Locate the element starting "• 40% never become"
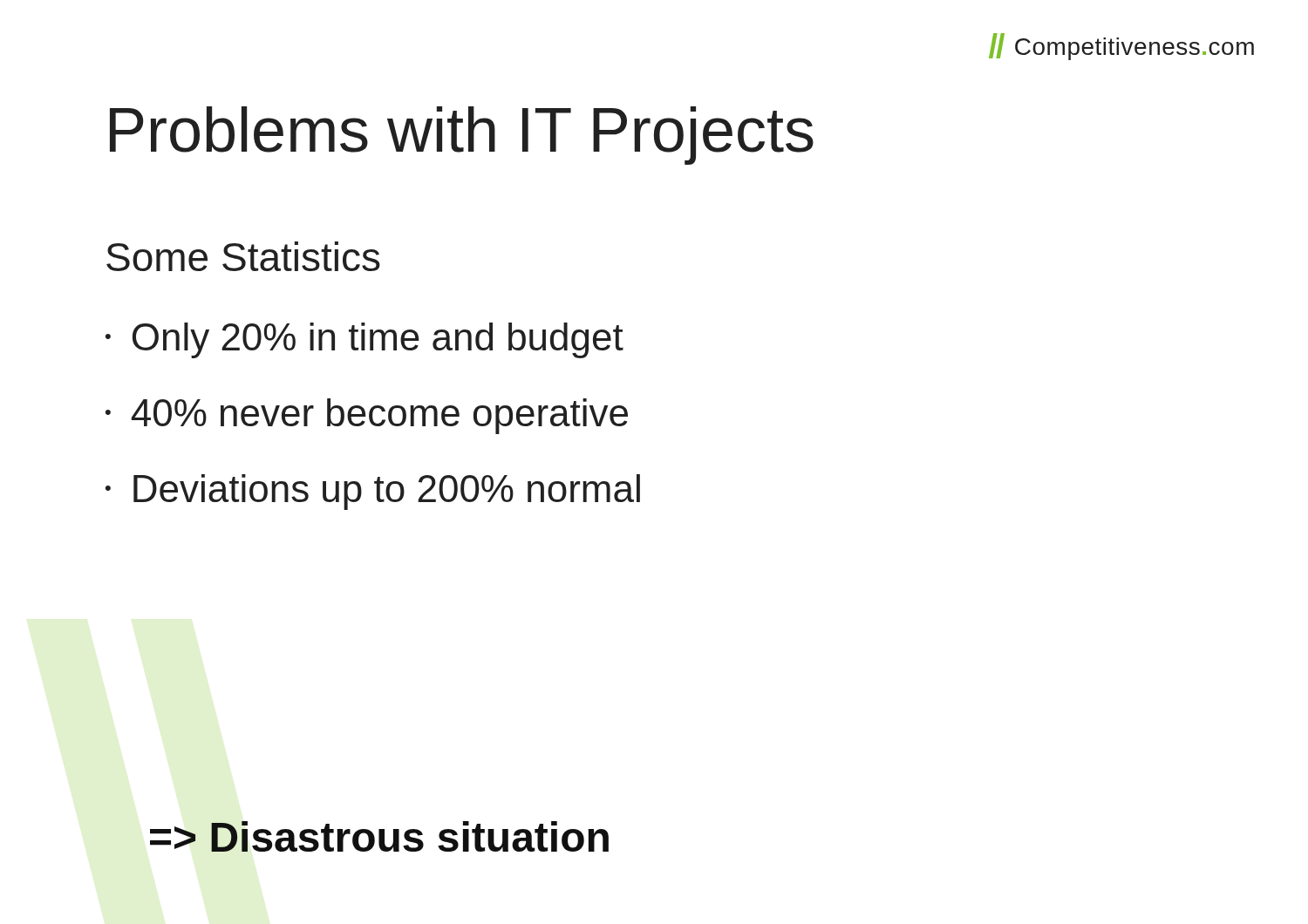The width and height of the screenshot is (1308, 924). (367, 413)
